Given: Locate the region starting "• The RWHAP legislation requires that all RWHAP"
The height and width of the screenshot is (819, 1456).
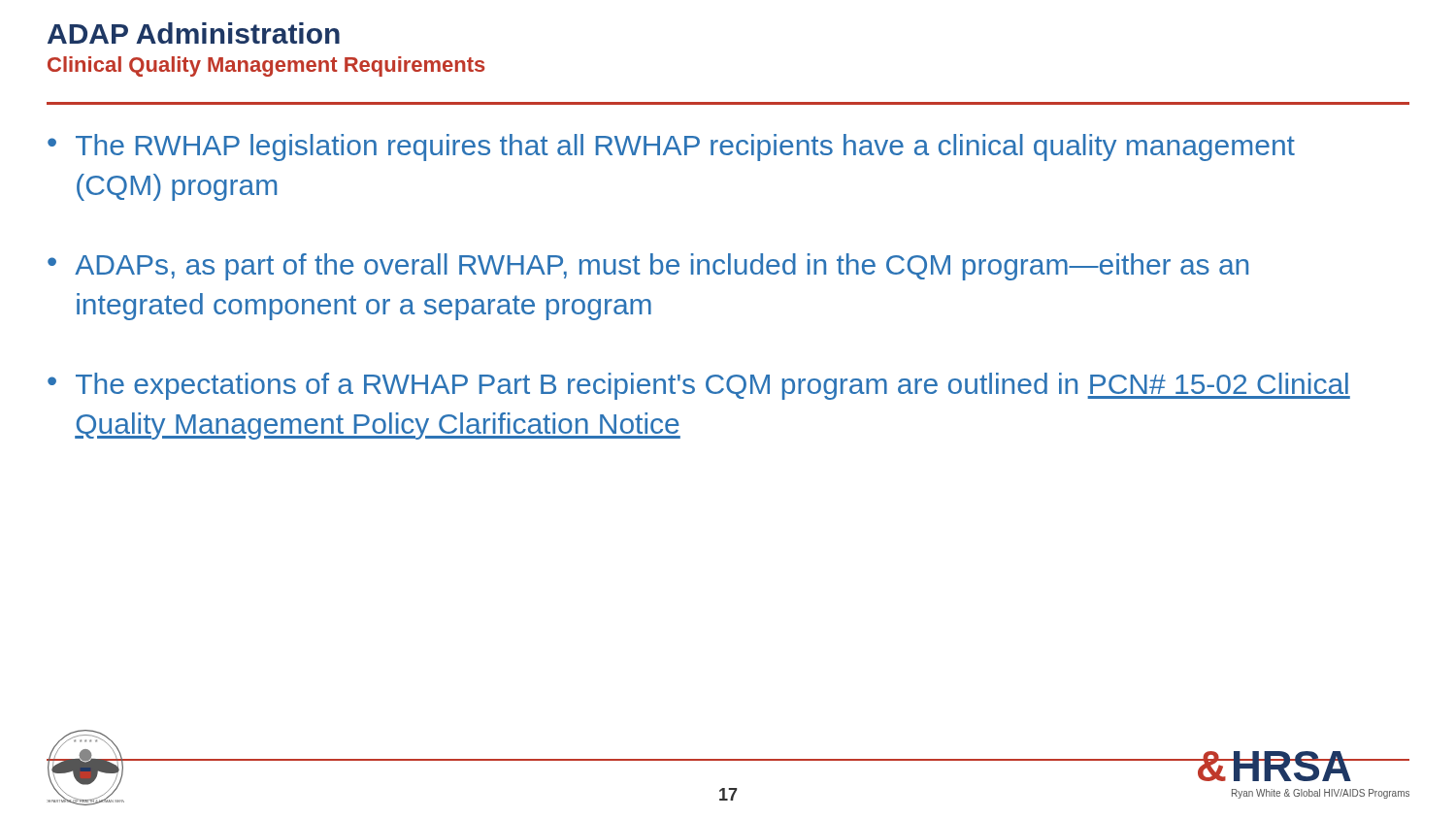Looking at the screenshot, I should pos(712,165).
